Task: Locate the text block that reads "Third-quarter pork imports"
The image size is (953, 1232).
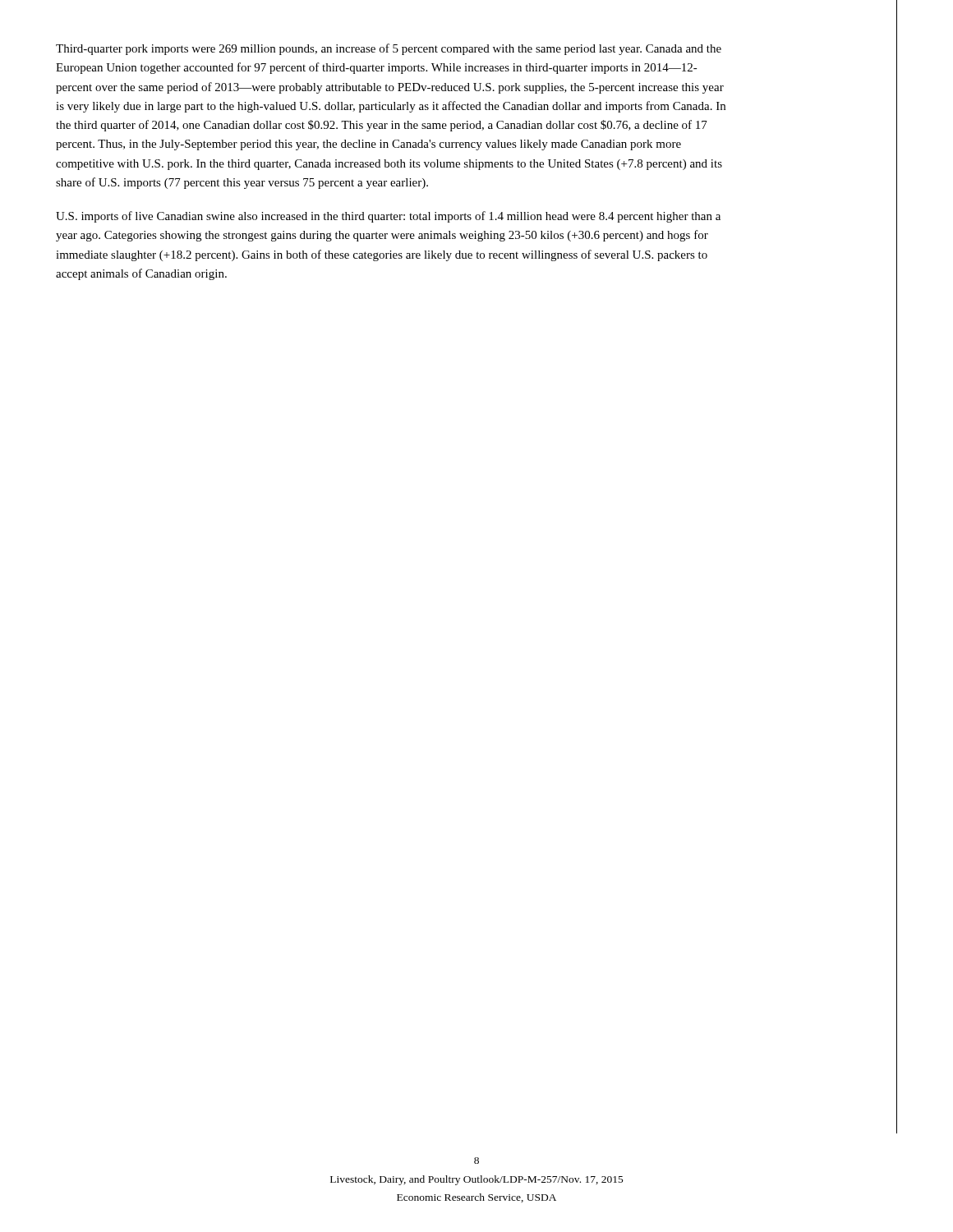Action: pyautogui.click(x=391, y=115)
